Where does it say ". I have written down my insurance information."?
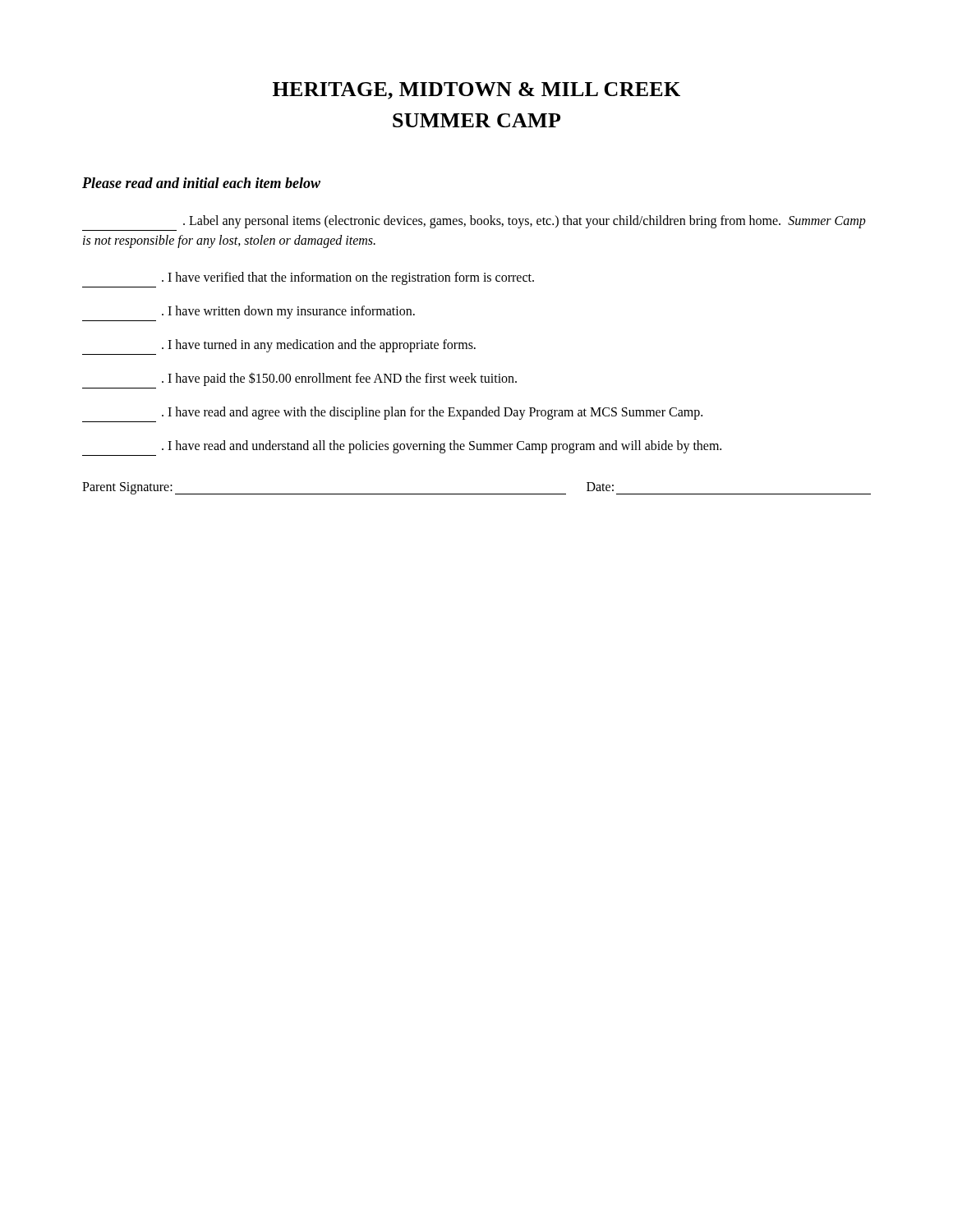 click(x=249, y=311)
